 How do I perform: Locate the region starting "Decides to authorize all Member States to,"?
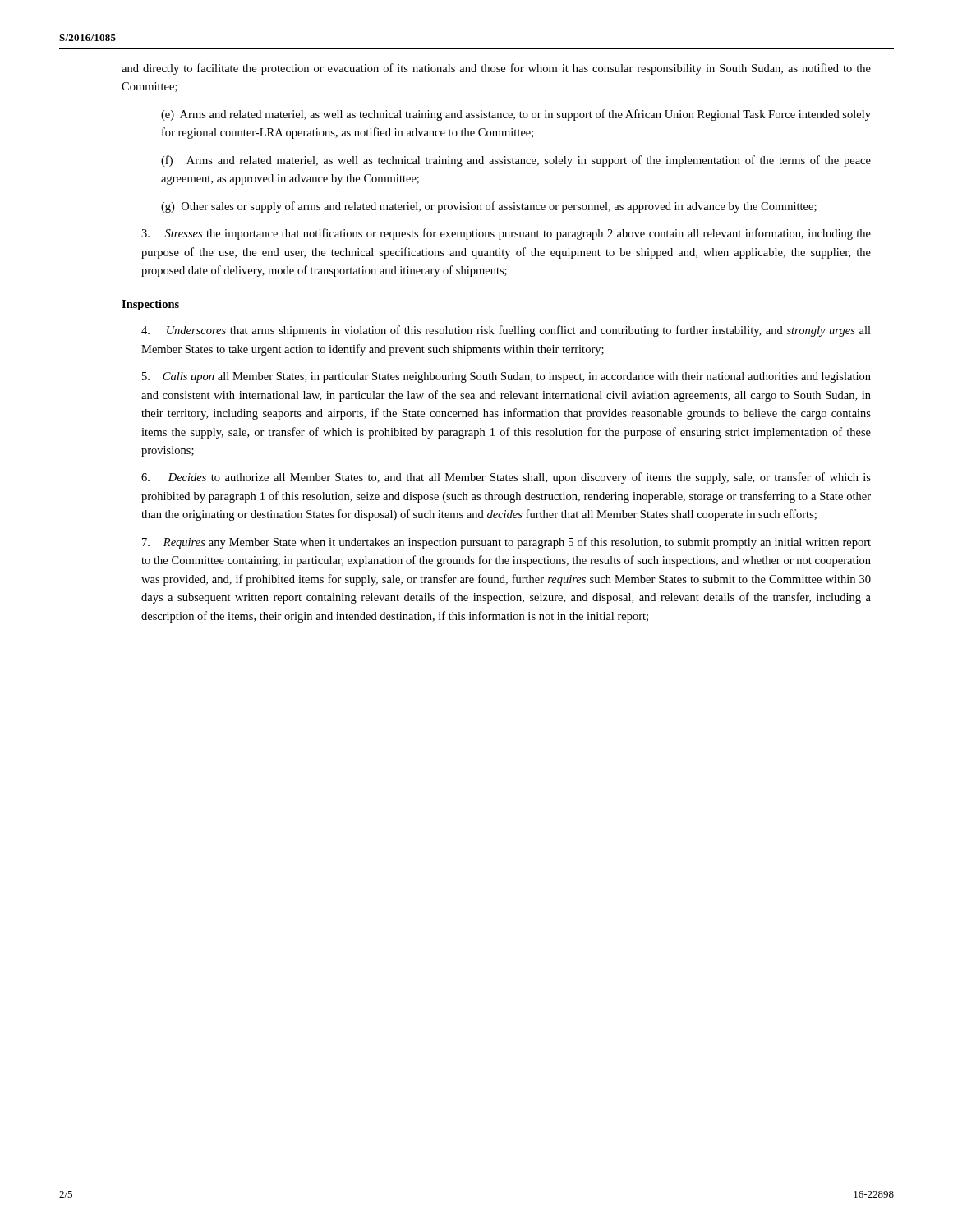pos(506,496)
